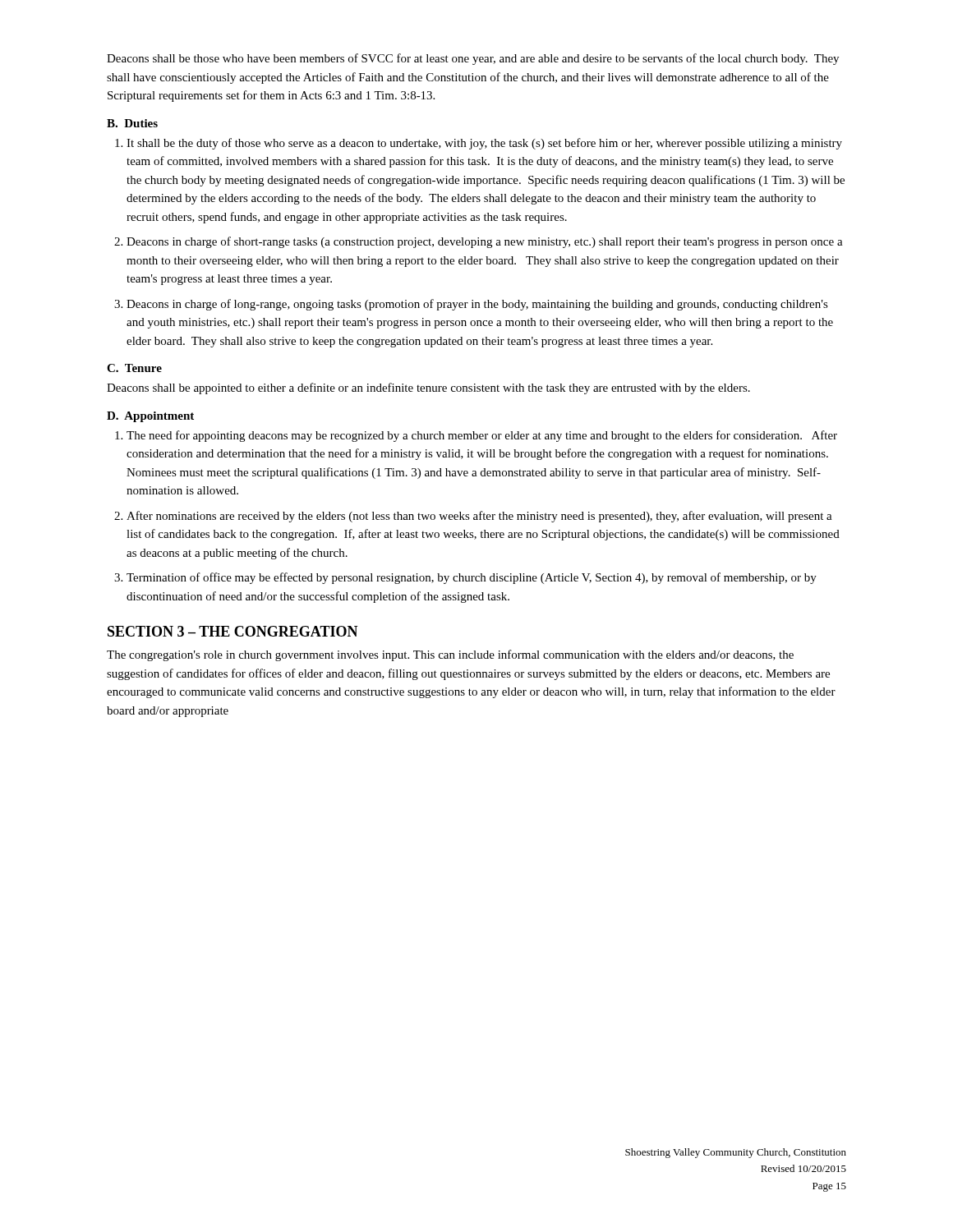Click on the text block starting "D. Appointment"
Viewport: 953px width, 1232px height.
150,415
